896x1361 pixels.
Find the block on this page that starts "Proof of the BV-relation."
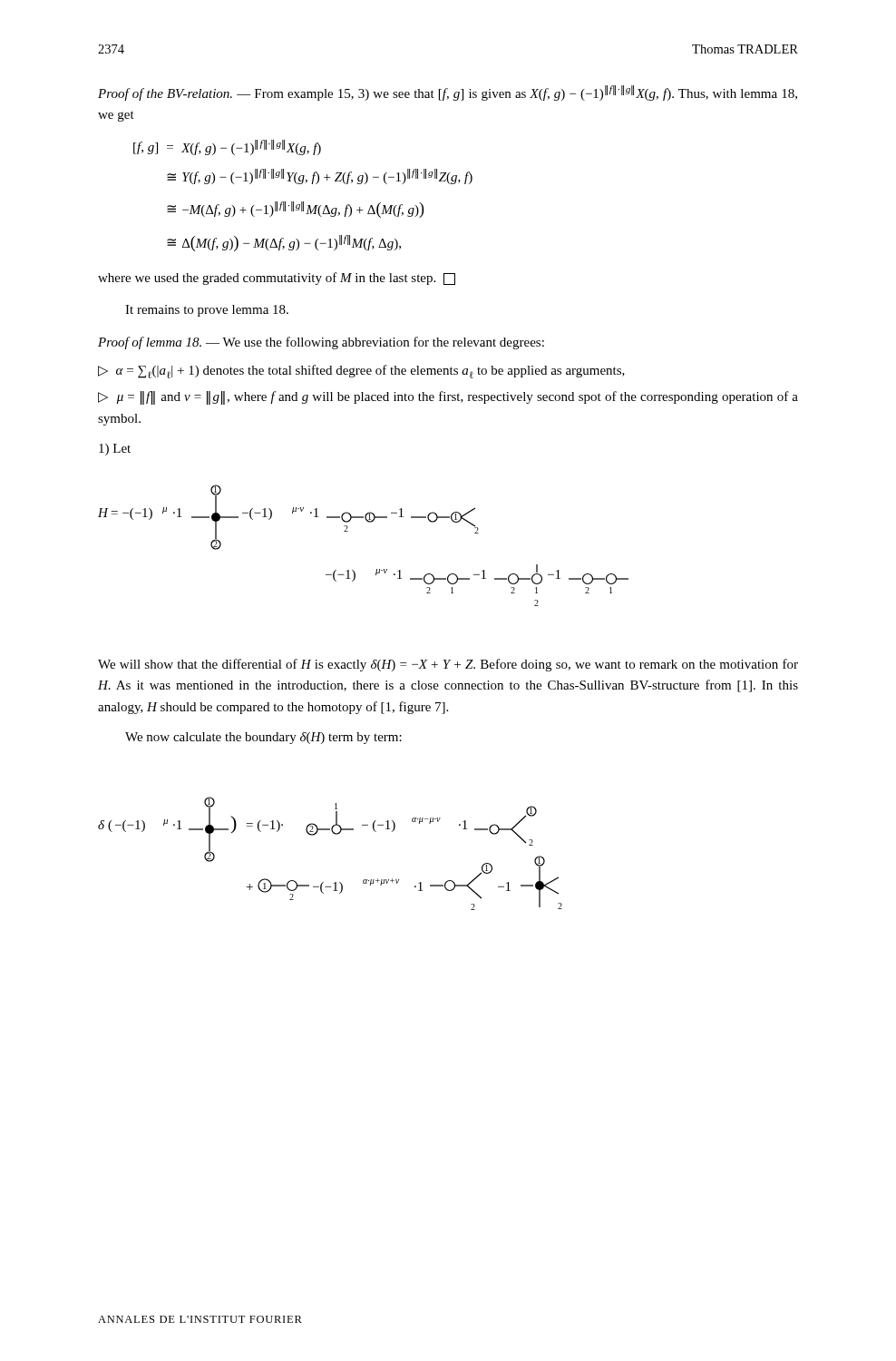click(x=448, y=103)
